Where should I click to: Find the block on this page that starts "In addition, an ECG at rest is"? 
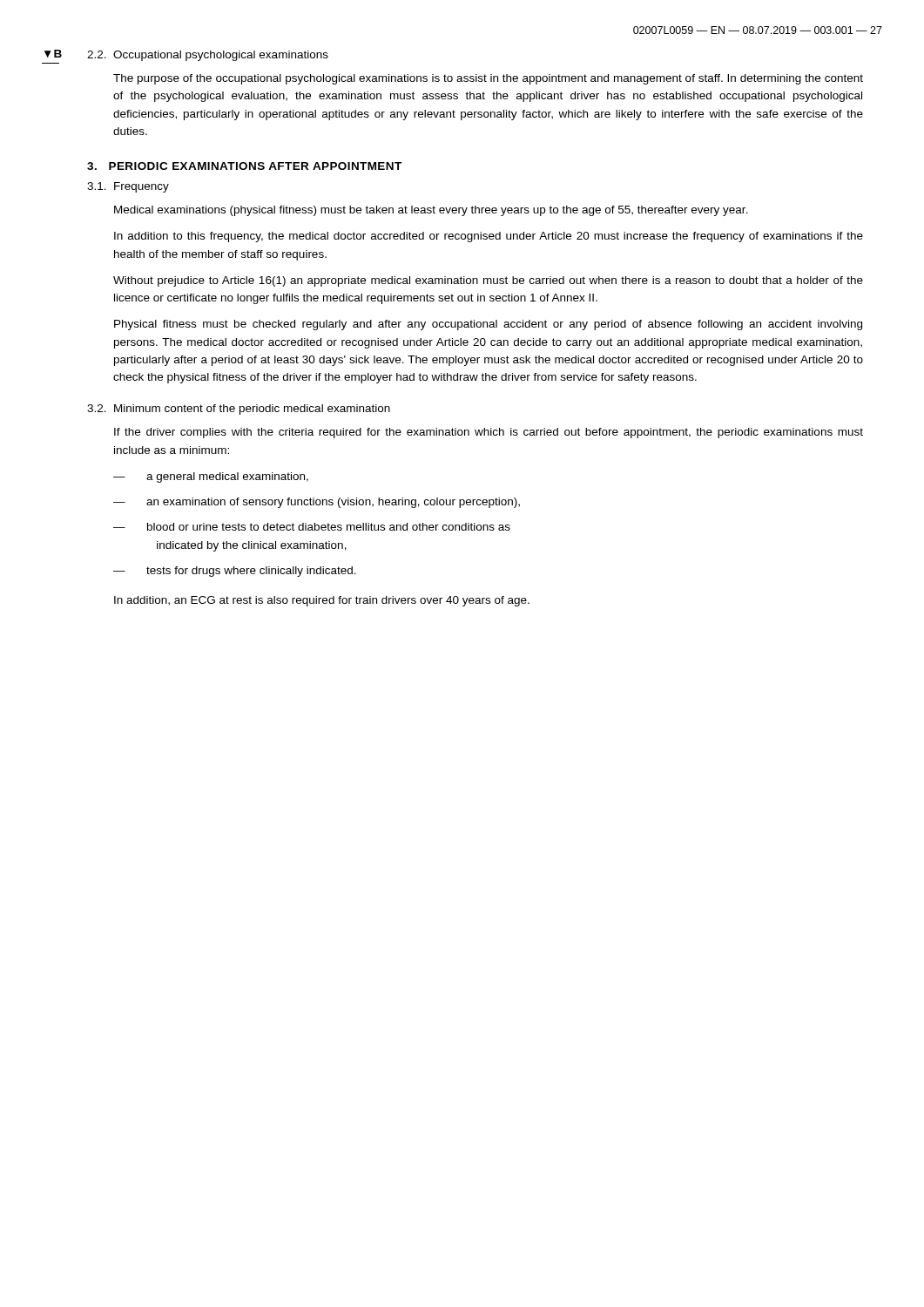click(322, 600)
